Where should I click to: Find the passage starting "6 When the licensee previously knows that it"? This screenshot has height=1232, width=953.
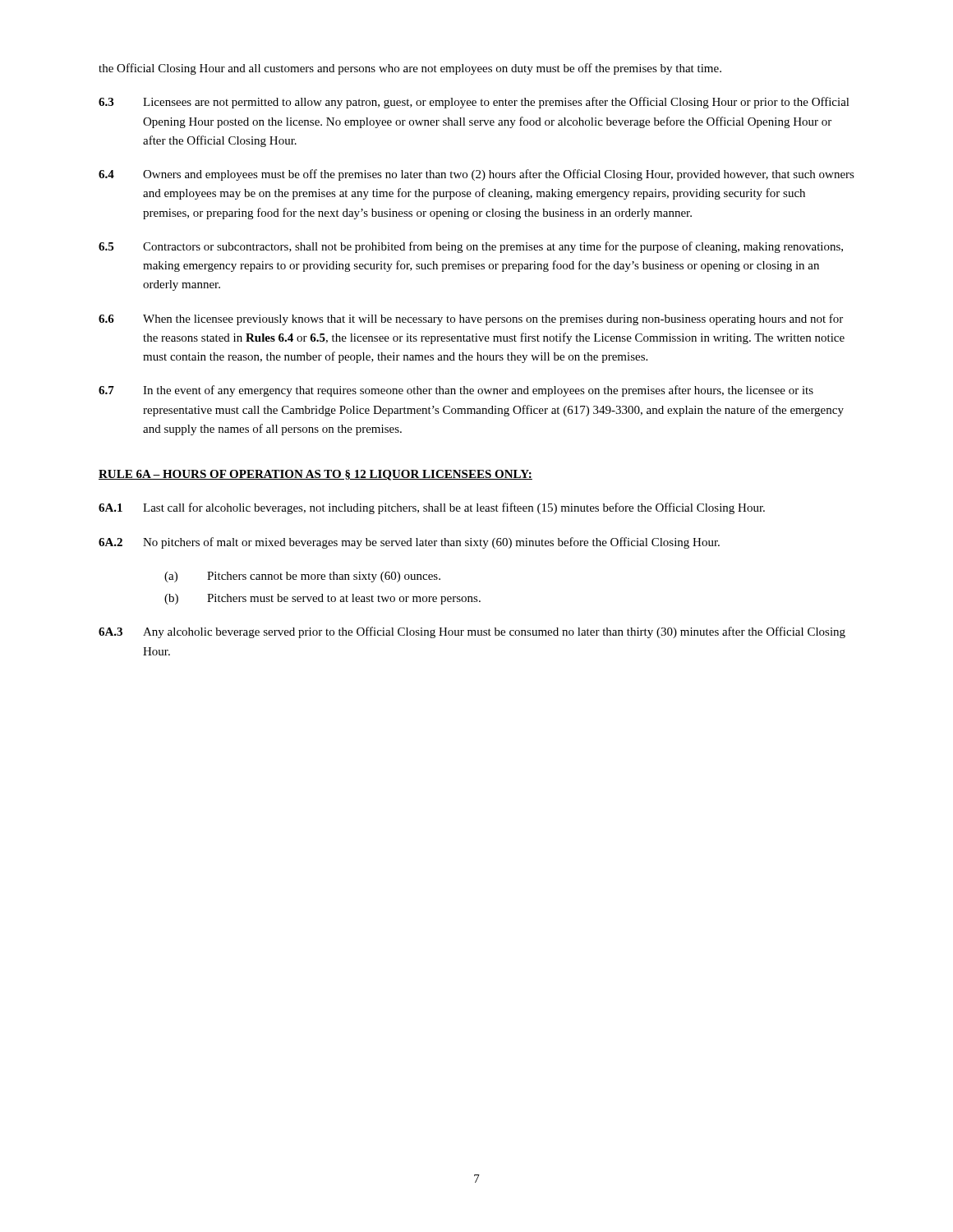(x=476, y=338)
